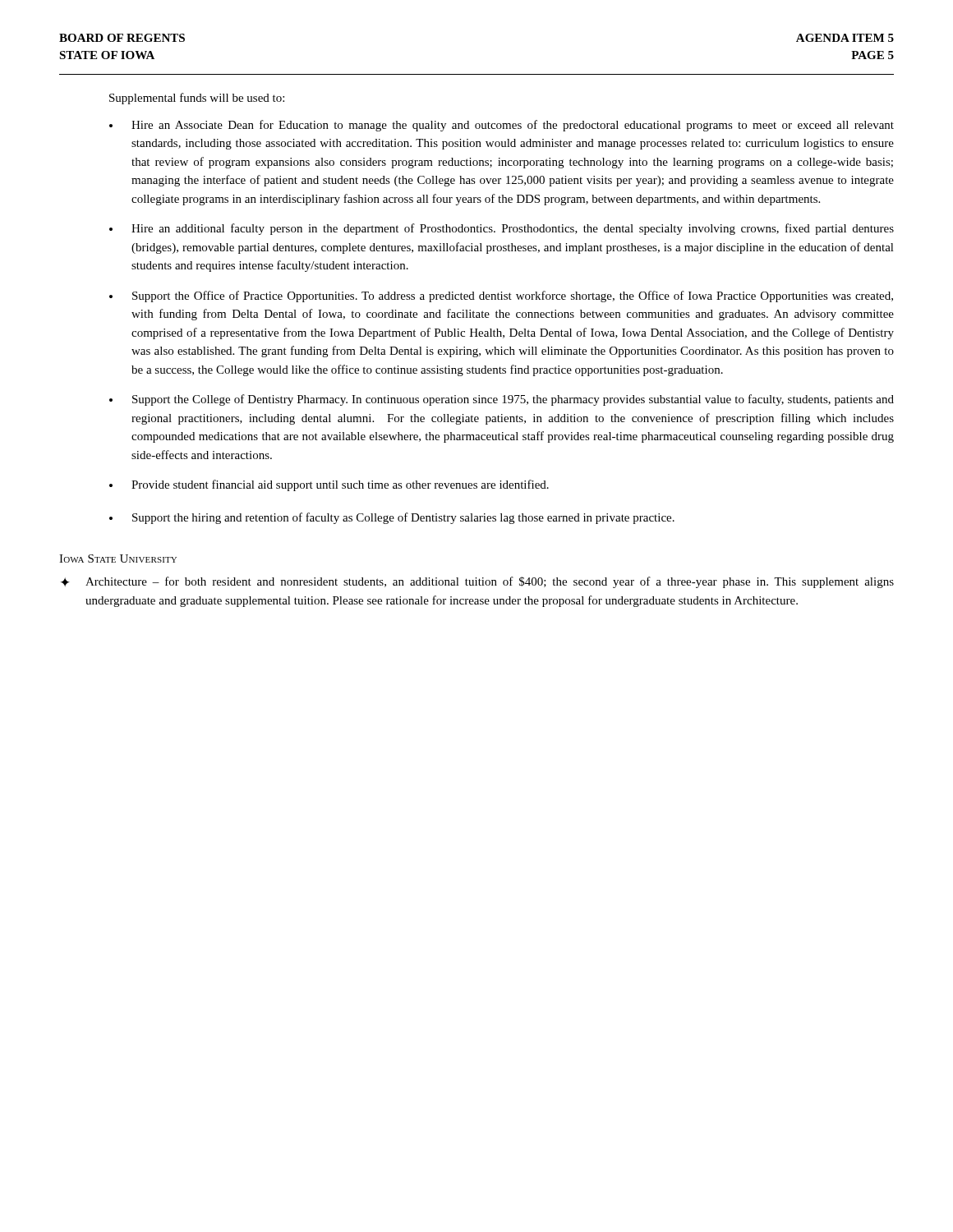This screenshot has height=1232, width=953.
Task: Point to the block beginning "• Provide student financial aid support until"
Action: point(501,486)
